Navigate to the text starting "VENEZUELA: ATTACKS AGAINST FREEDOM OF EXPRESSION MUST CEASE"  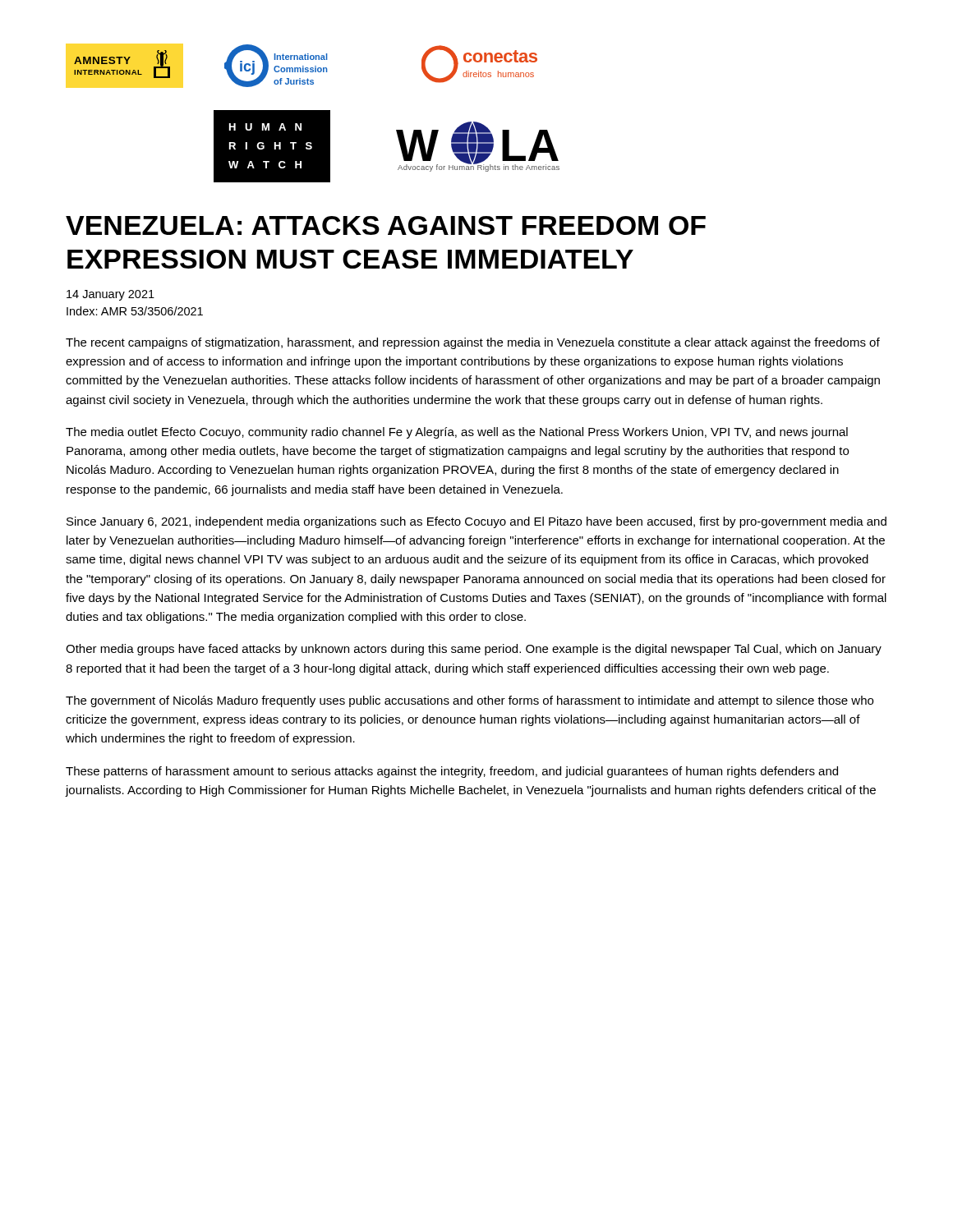tap(476, 242)
